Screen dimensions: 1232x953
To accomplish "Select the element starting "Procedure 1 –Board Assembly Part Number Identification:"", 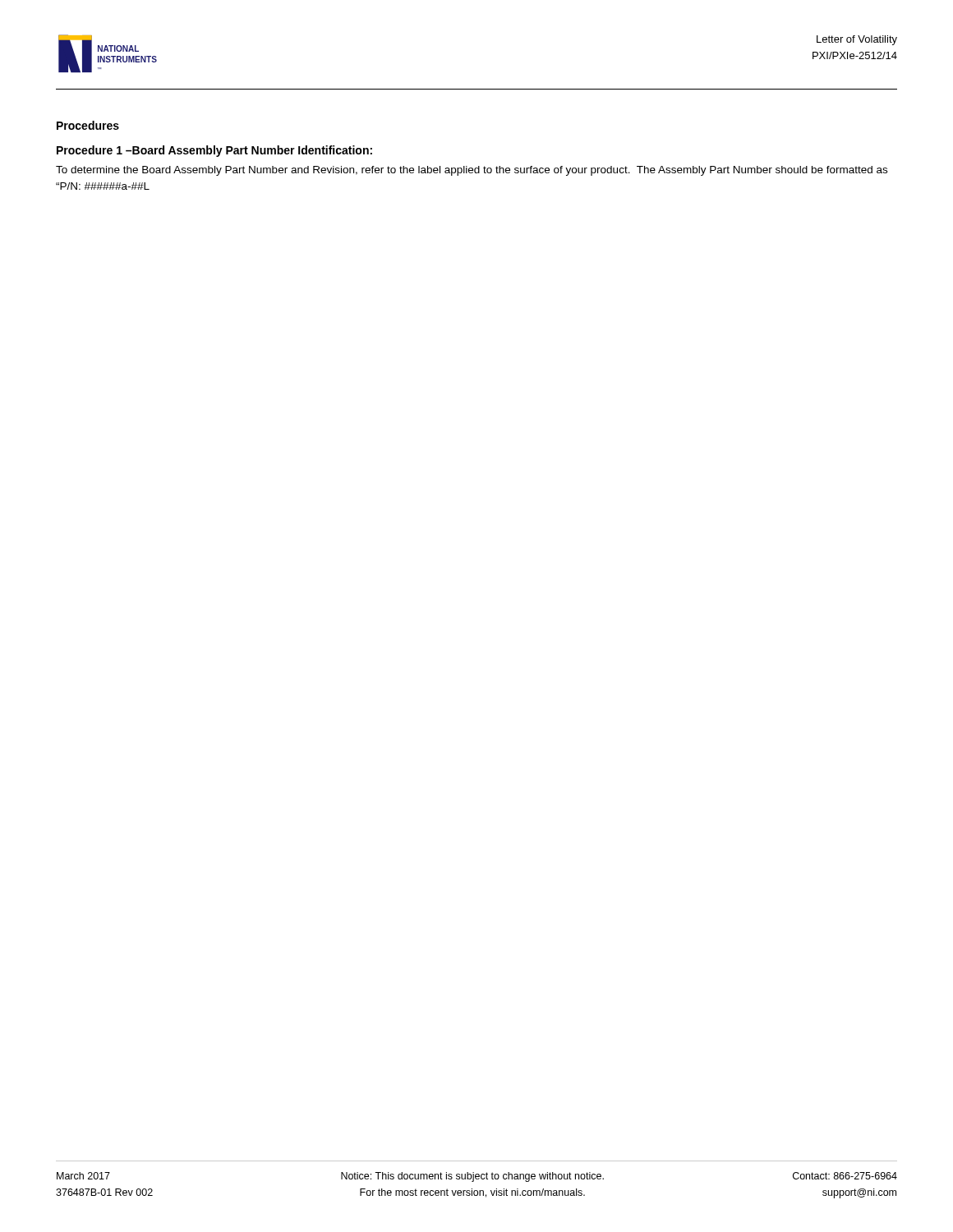I will [214, 150].
